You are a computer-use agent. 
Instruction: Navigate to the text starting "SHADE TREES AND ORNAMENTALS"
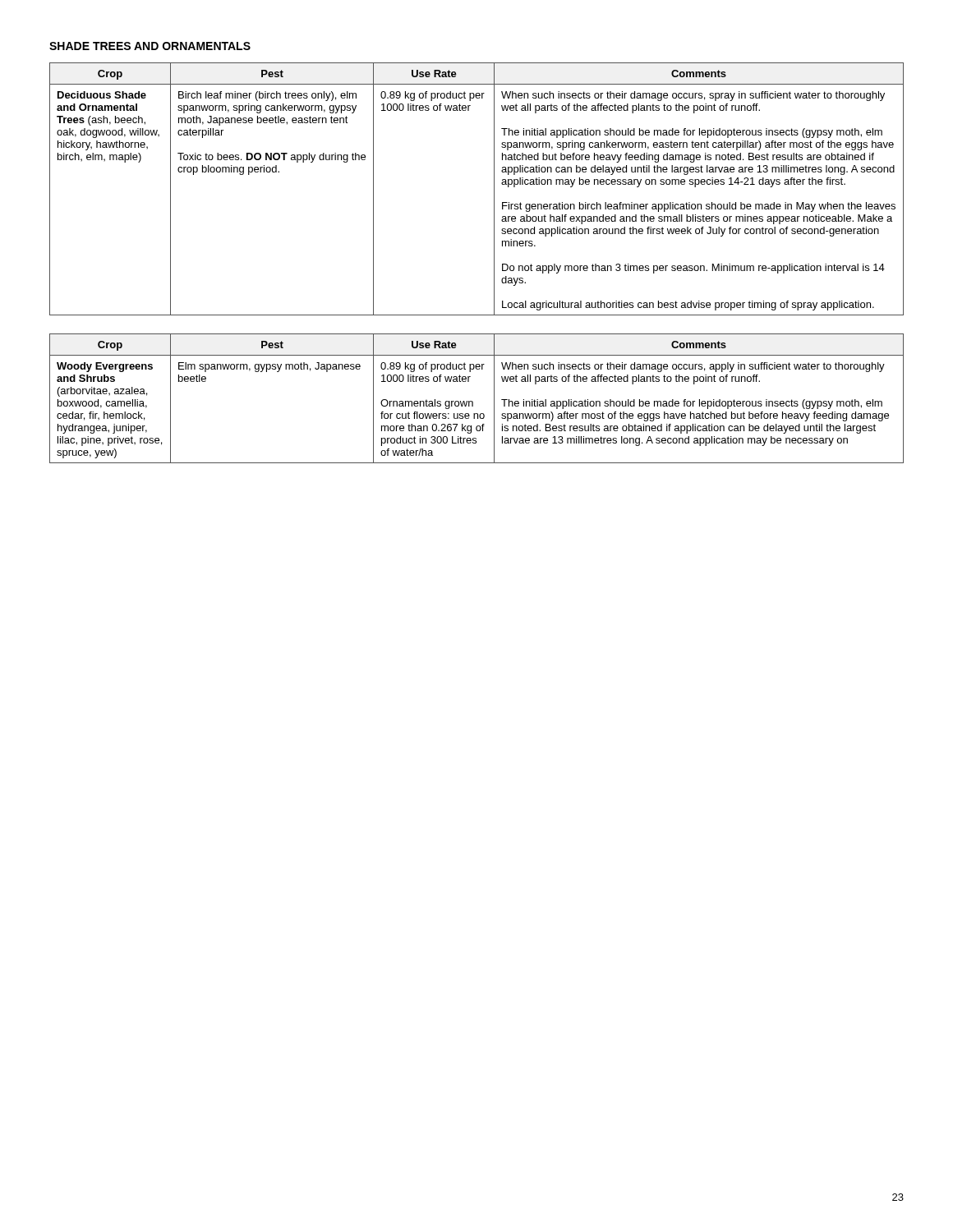coord(150,46)
